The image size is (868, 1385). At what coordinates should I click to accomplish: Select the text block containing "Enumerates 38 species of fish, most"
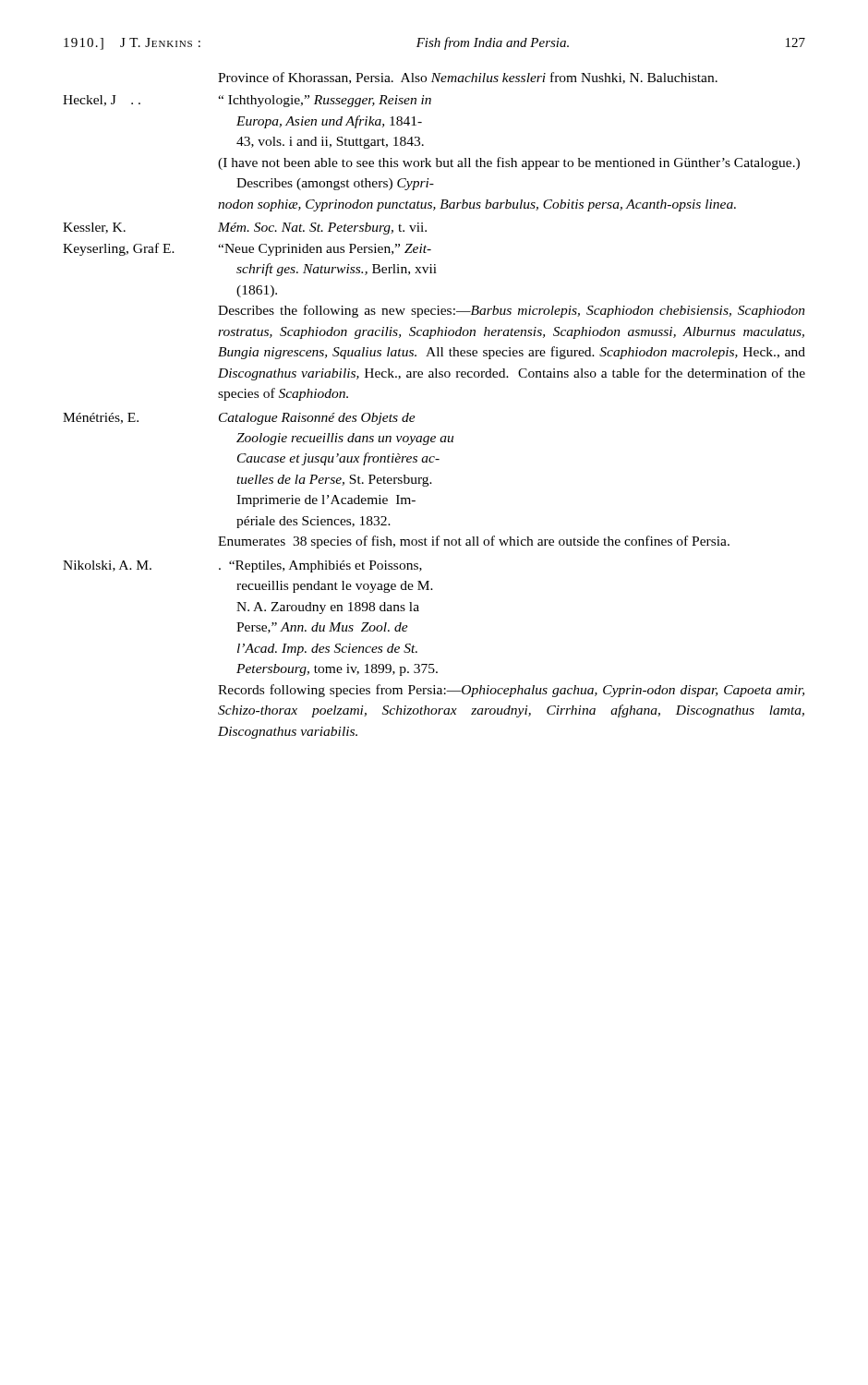pyautogui.click(x=474, y=541)
